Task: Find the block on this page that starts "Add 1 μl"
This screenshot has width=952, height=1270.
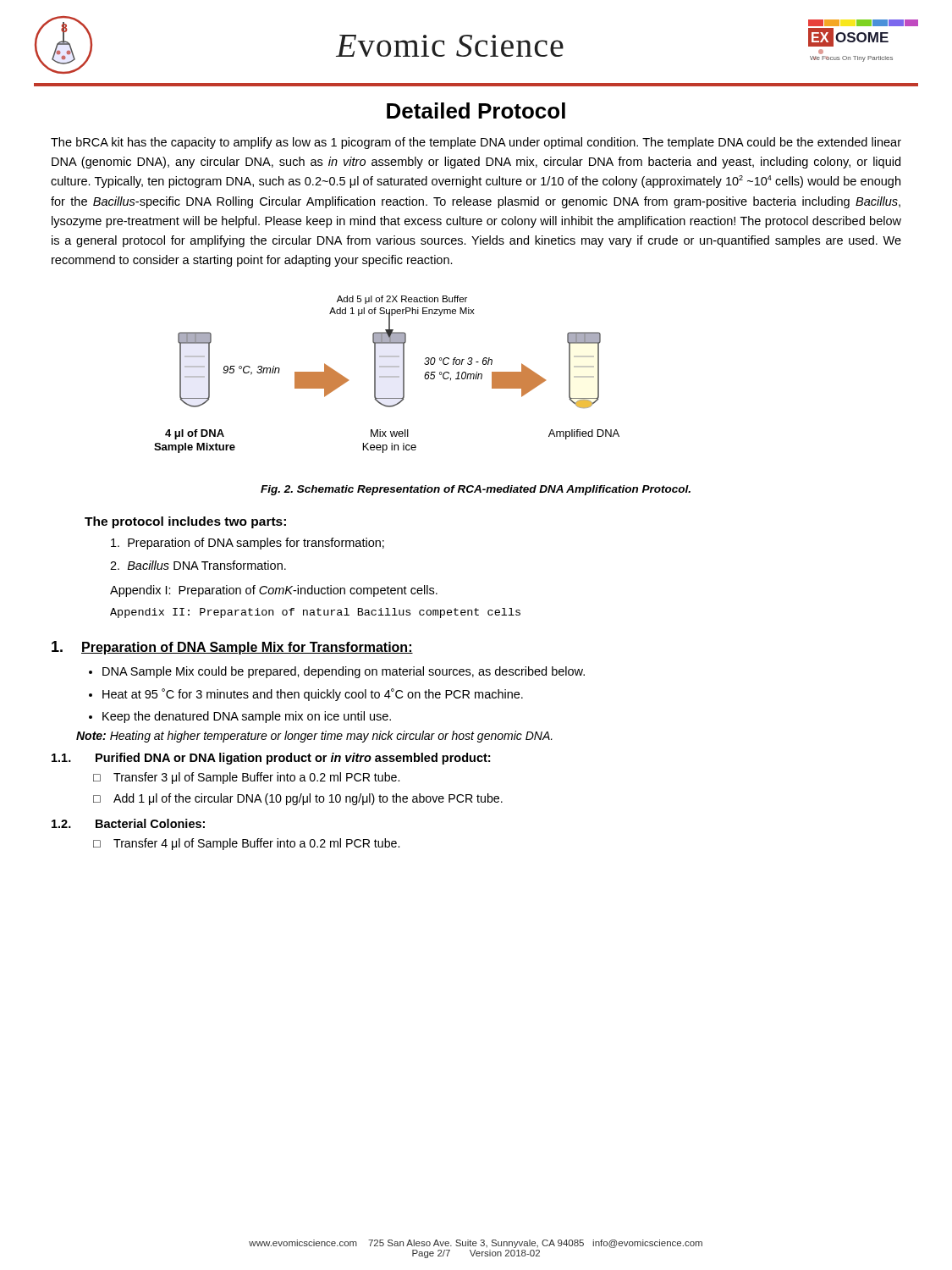Action: coord(308,798)
